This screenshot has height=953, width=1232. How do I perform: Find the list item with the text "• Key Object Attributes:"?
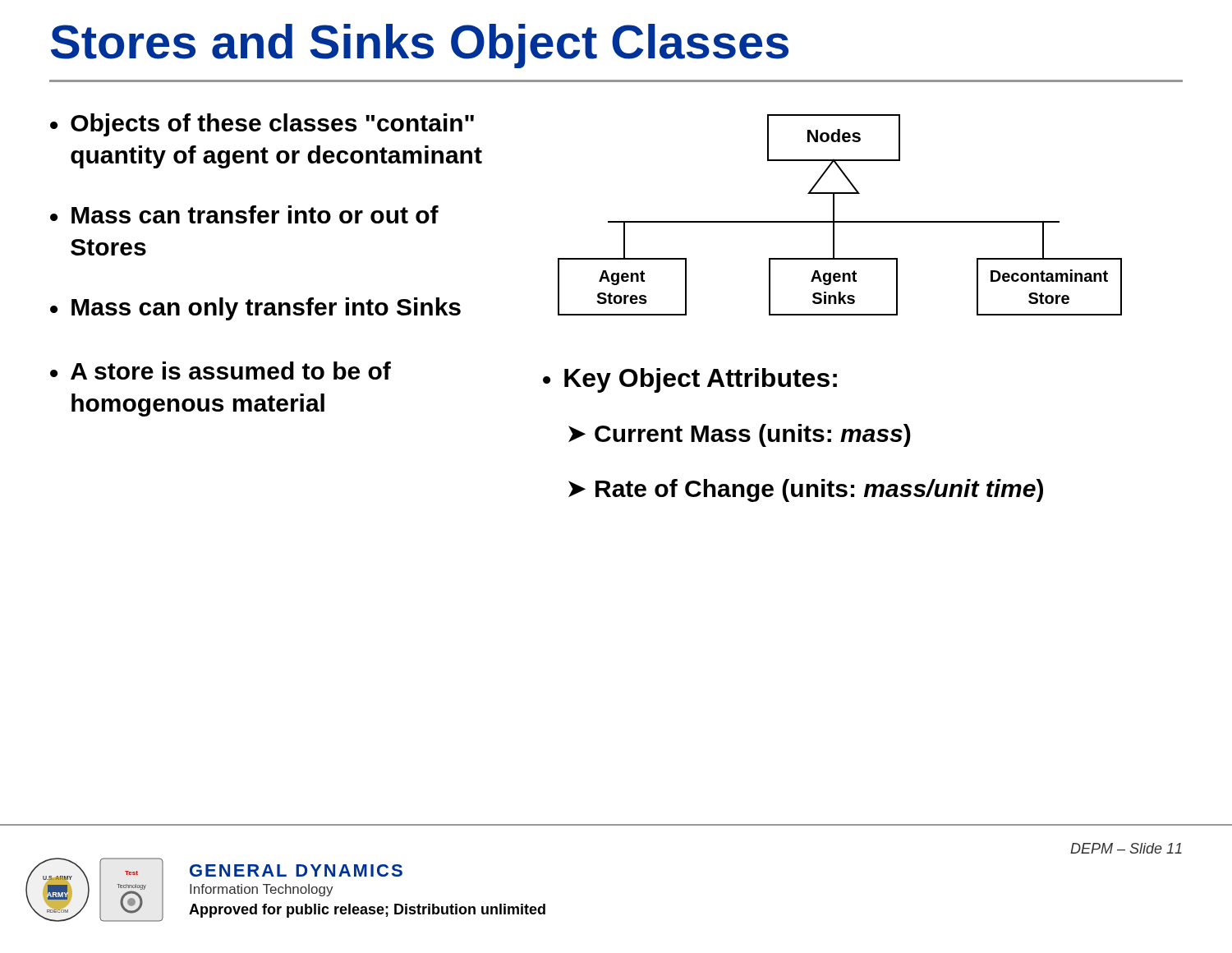click(691, 379)
